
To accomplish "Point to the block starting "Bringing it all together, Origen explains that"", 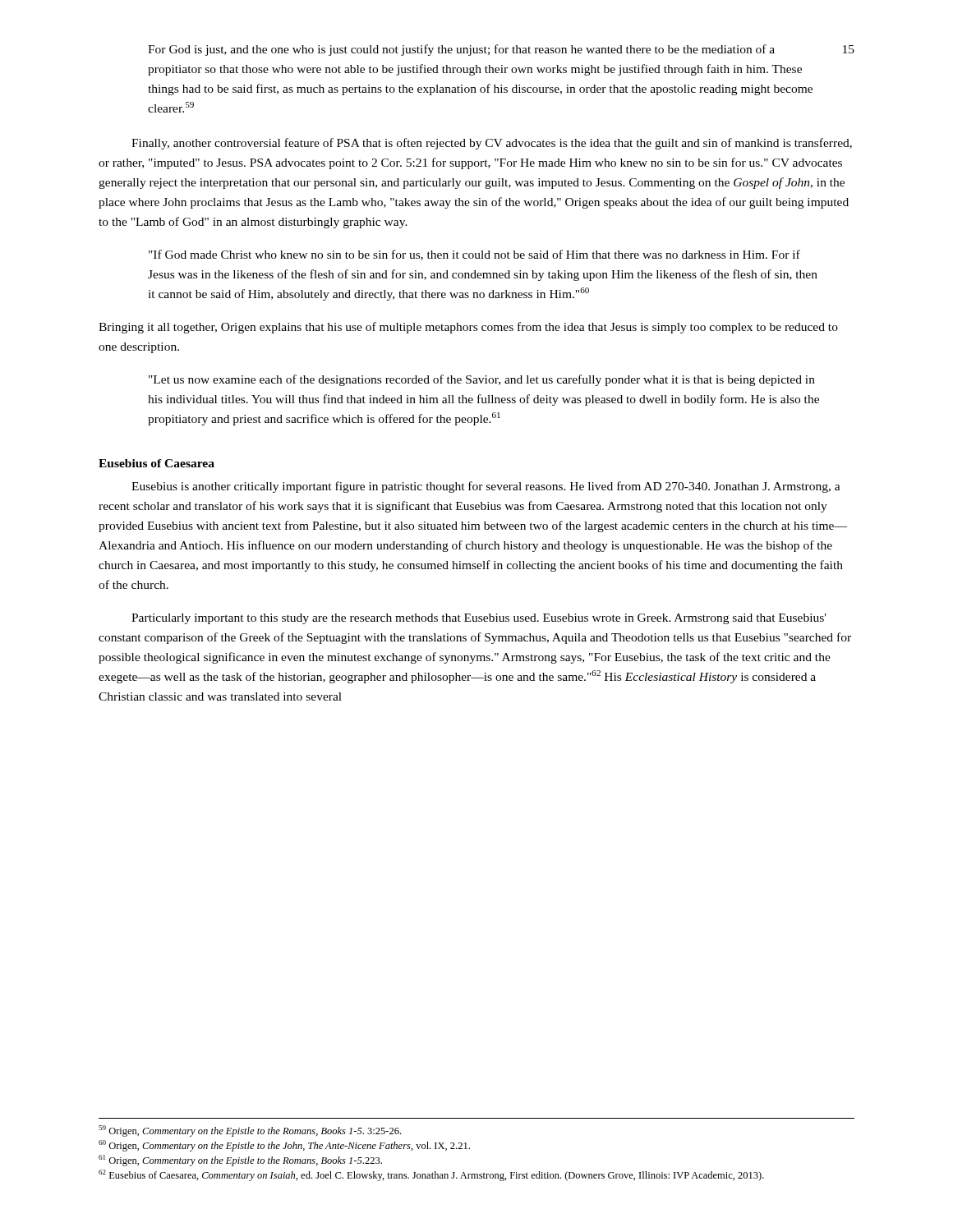I will click(x=476, y=337).
